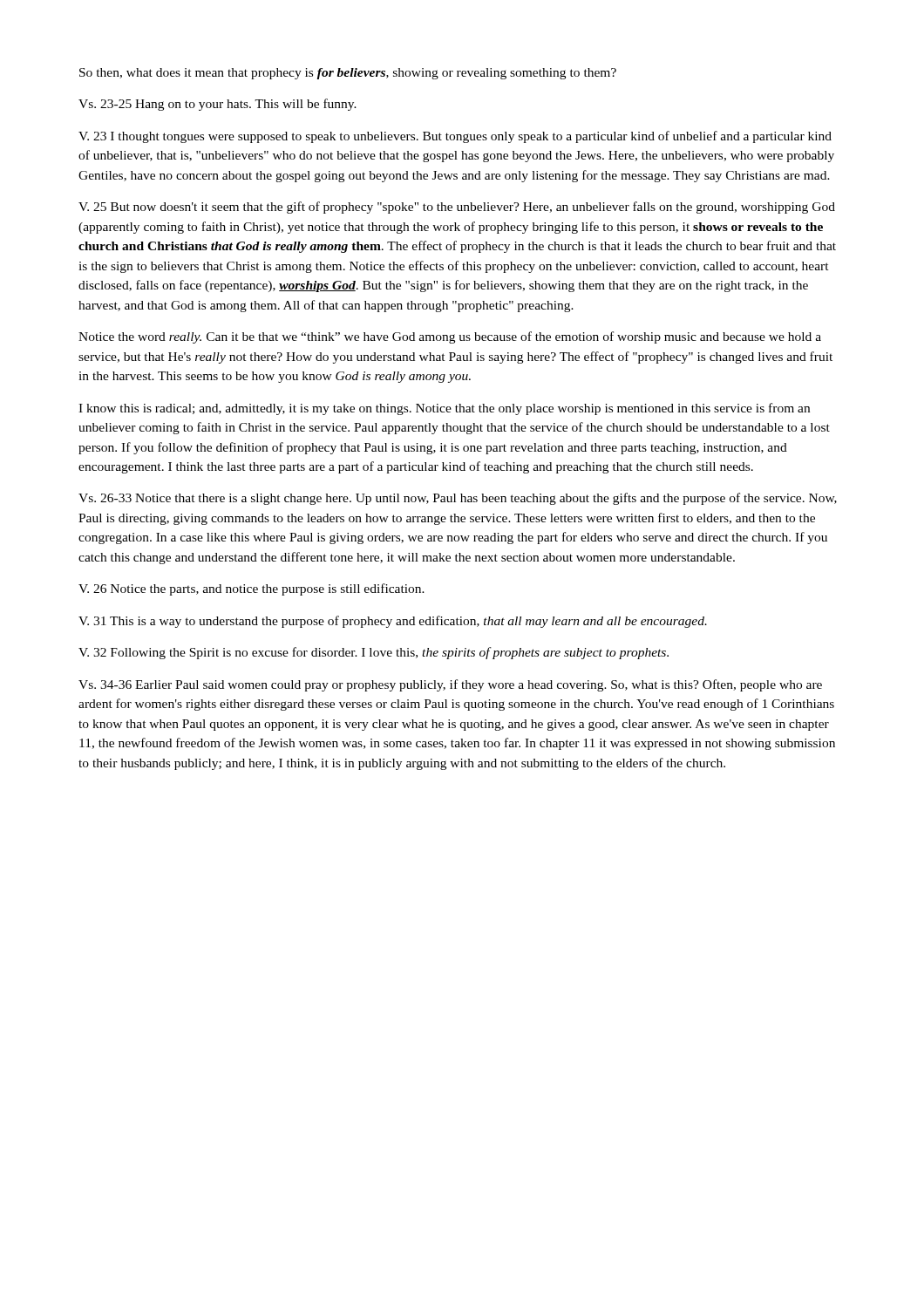
Task: Click the passage that begins "V. 31 This is a way to understand"
Action: (393, 620)
